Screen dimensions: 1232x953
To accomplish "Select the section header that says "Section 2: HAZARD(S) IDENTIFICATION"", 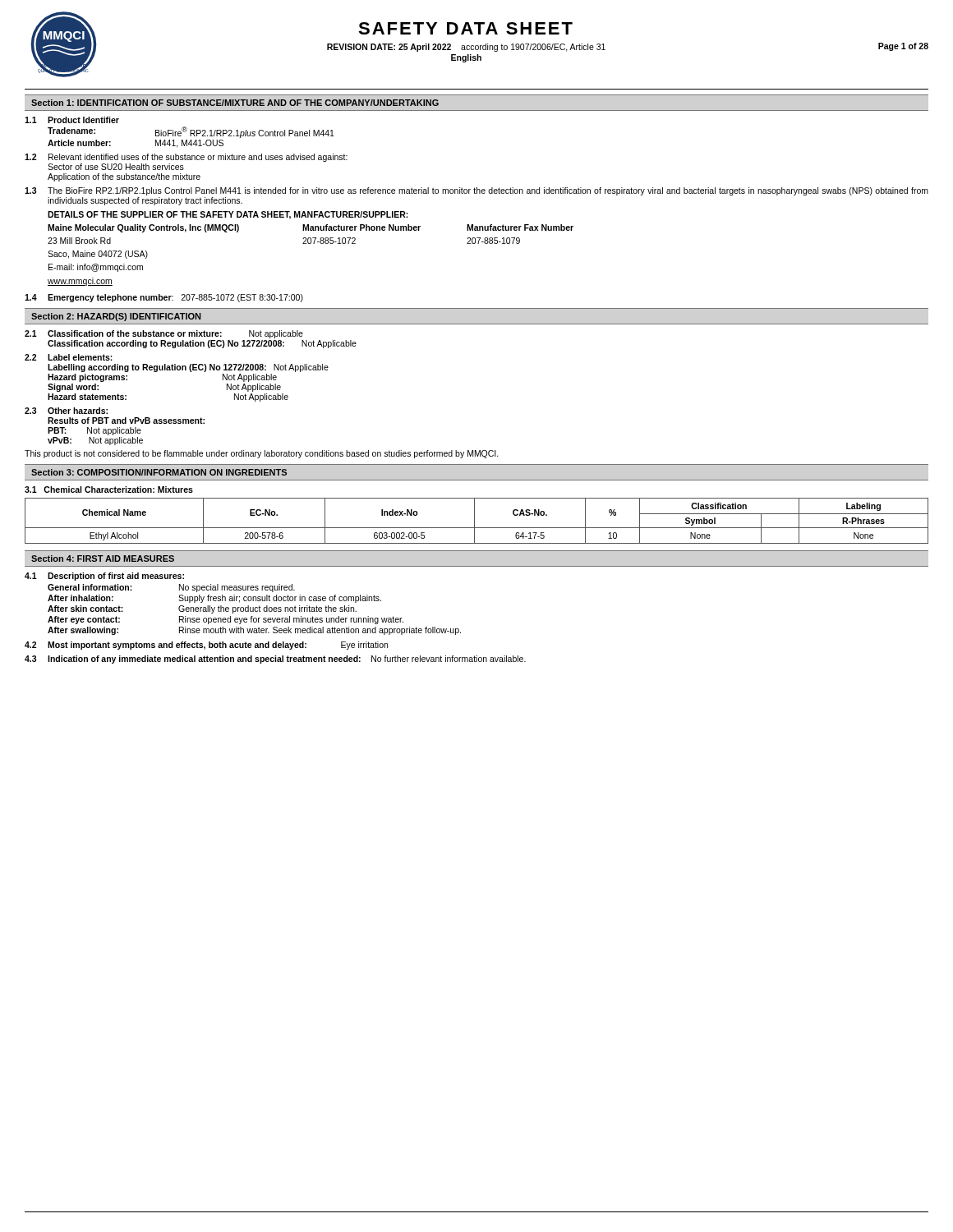I will click(116, 316).
